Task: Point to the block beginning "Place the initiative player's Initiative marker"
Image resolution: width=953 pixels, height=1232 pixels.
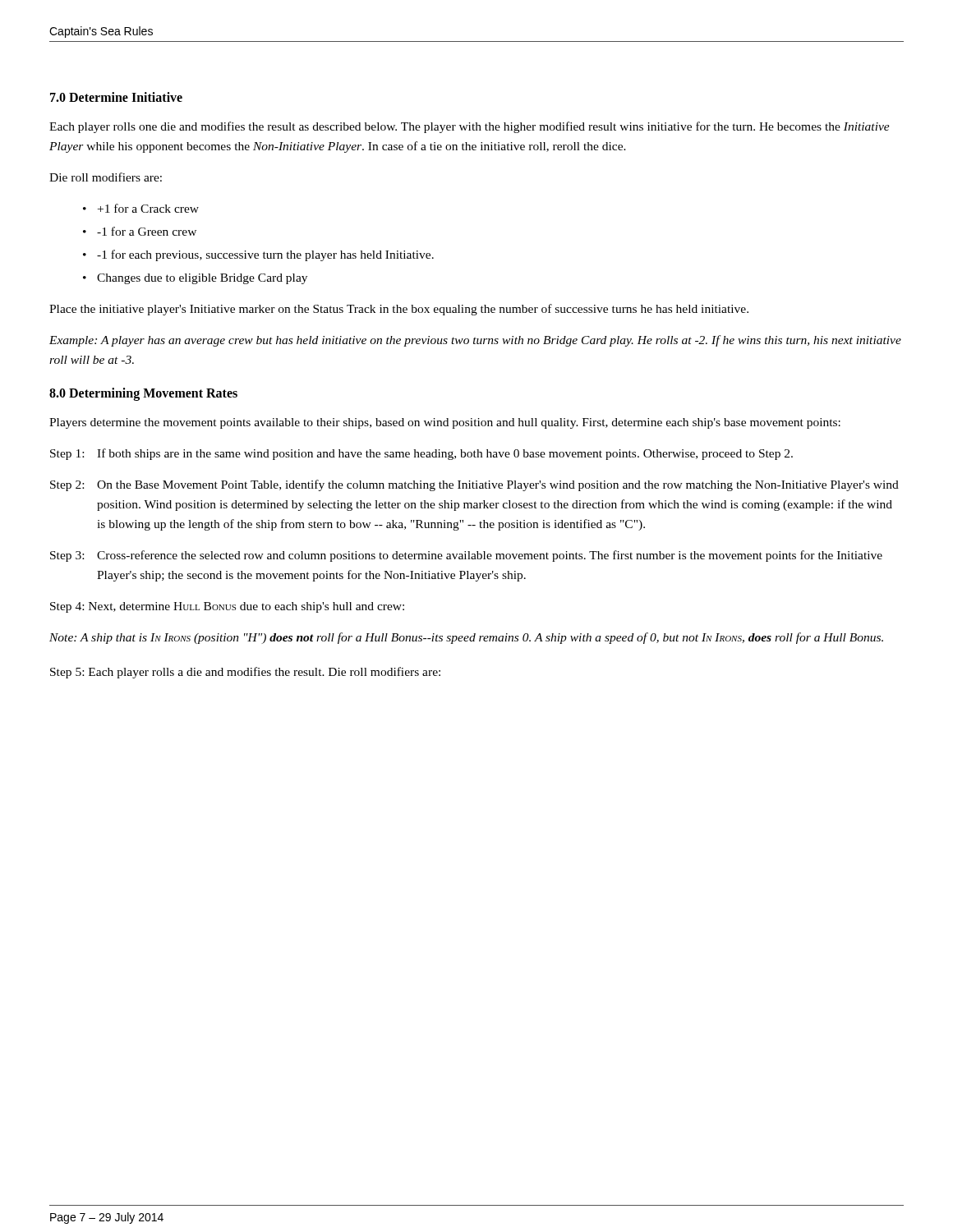Action: point(399,308)
